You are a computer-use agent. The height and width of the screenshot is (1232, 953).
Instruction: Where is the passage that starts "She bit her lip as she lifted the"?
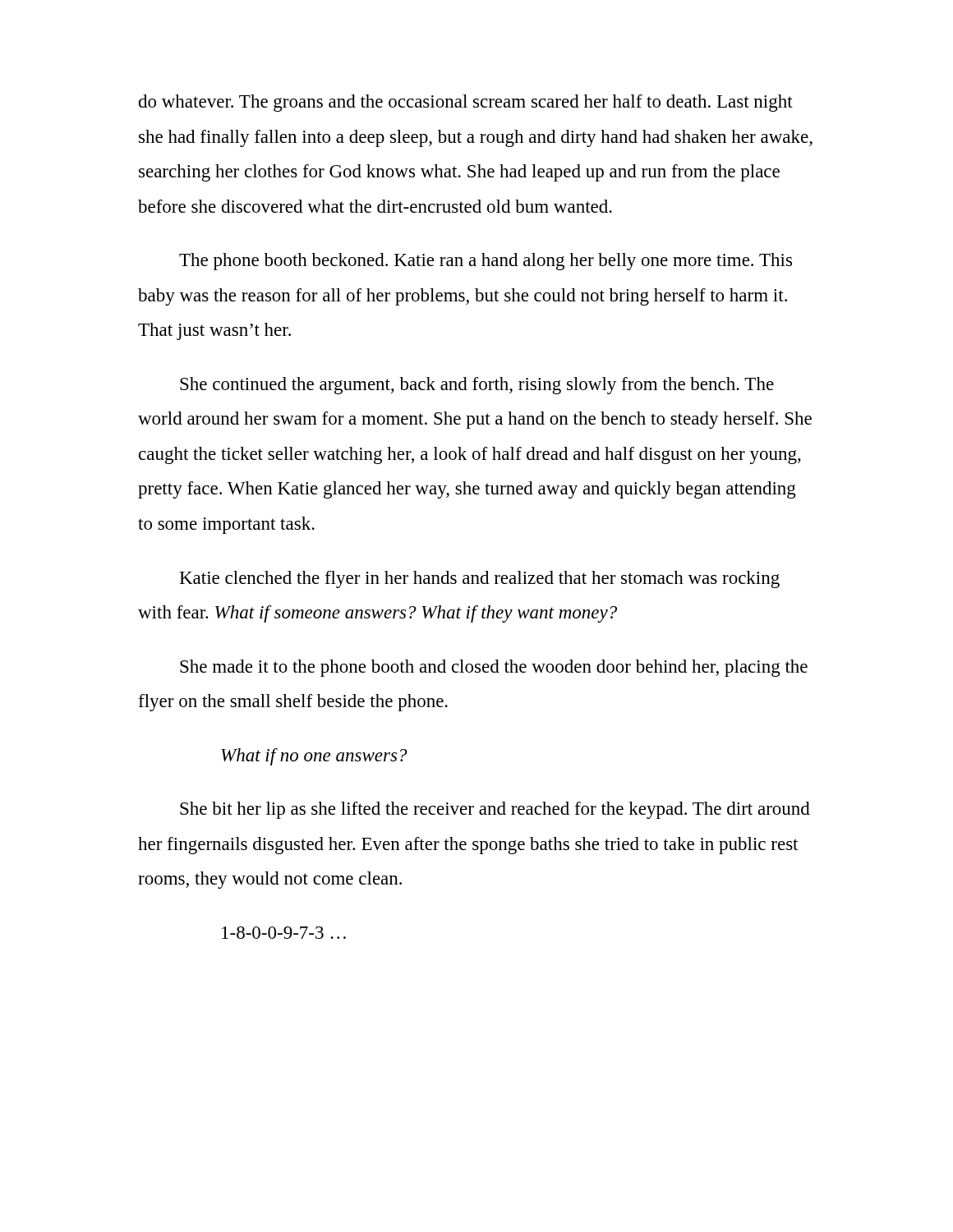[476, 844]
